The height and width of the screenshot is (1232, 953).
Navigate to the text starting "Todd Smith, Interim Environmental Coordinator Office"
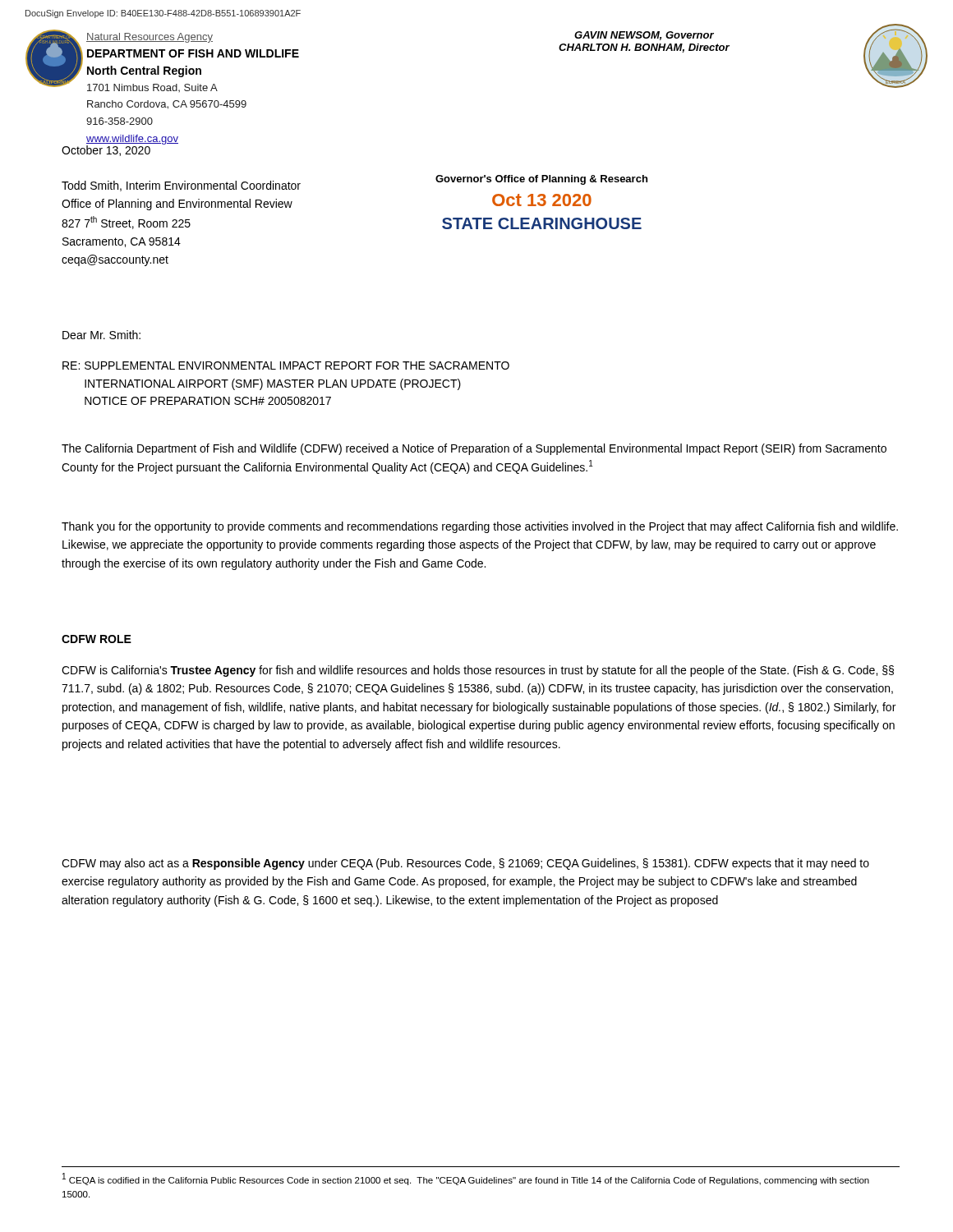(x=181, y=223)
